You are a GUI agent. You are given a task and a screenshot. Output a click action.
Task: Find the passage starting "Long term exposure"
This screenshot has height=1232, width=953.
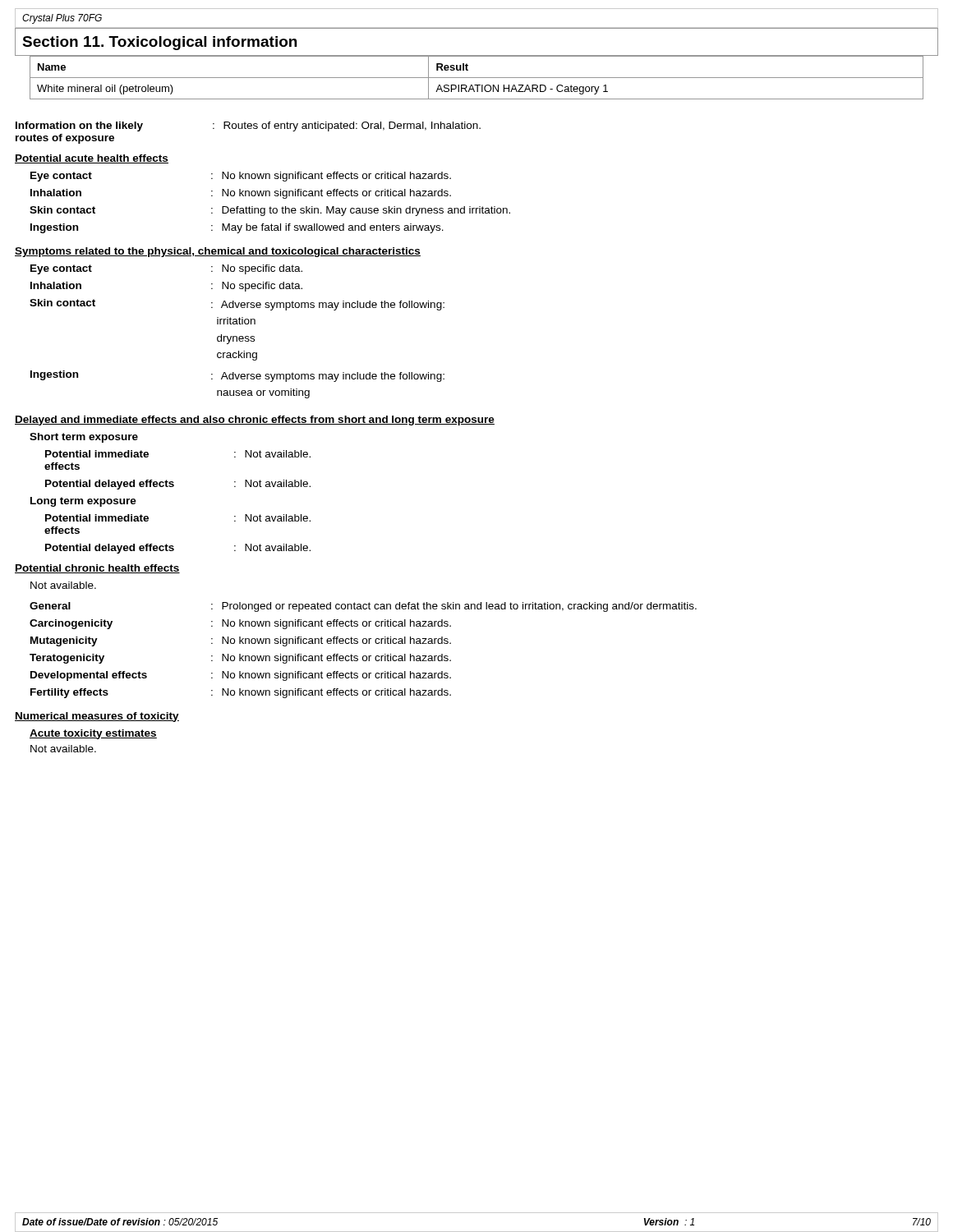point(83,500)
